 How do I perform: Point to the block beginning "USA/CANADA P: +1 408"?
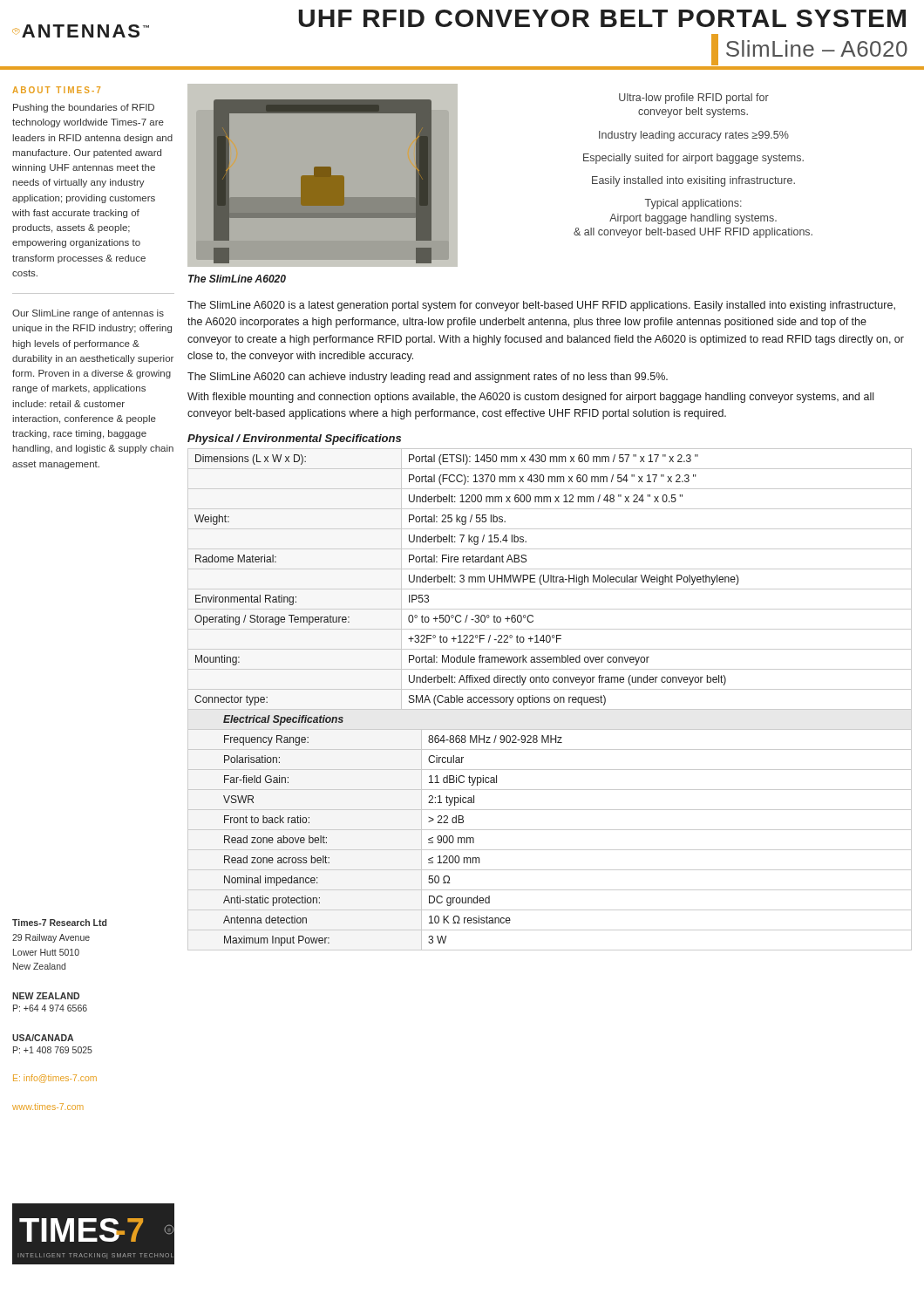pos(93,1045)
